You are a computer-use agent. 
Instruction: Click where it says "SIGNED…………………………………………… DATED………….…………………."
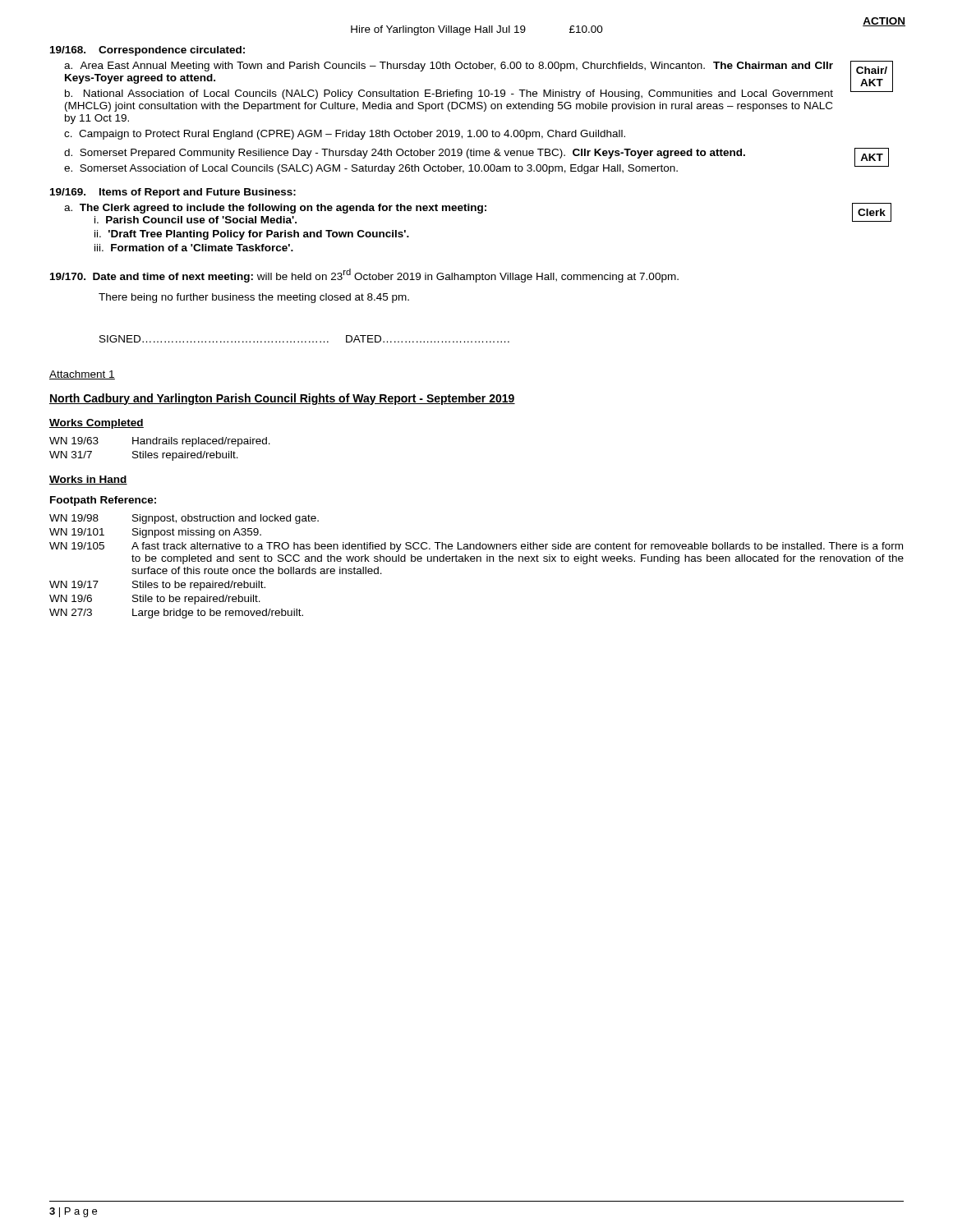pos(304,338)
